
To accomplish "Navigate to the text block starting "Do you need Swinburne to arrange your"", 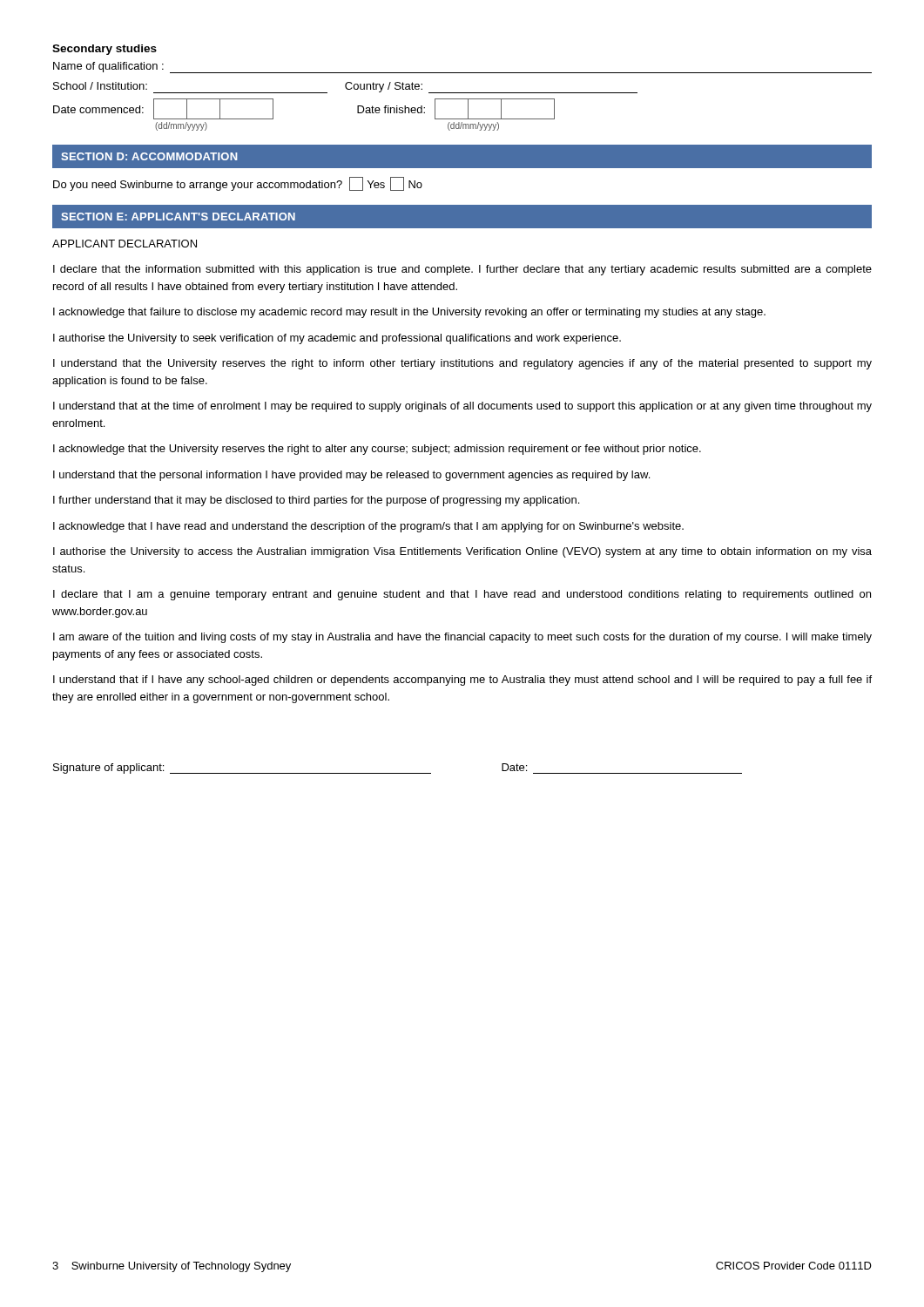I will tap(237, 184).
